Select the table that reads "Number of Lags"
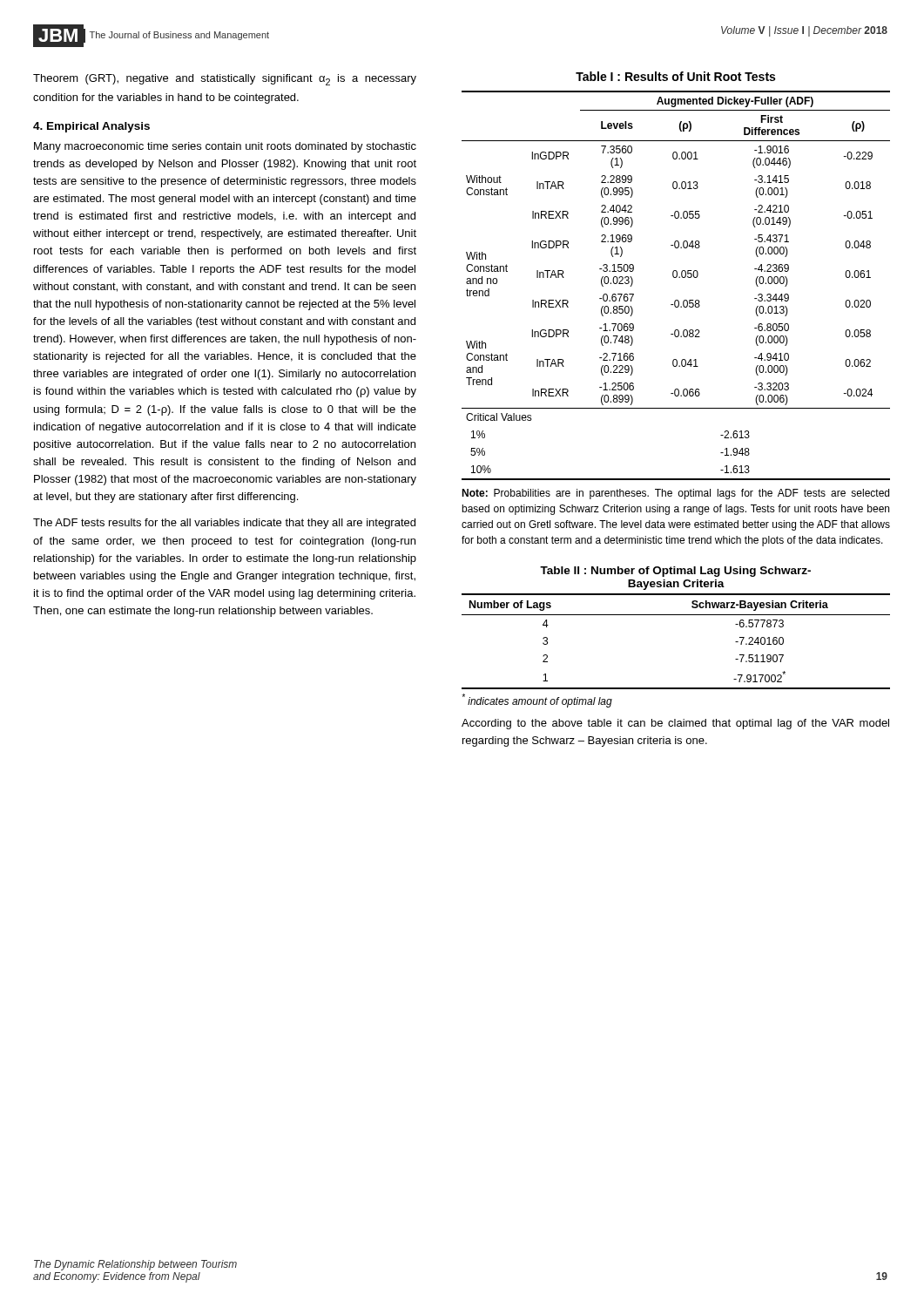Screen dimensions: 1307x924 pos(676,641)
